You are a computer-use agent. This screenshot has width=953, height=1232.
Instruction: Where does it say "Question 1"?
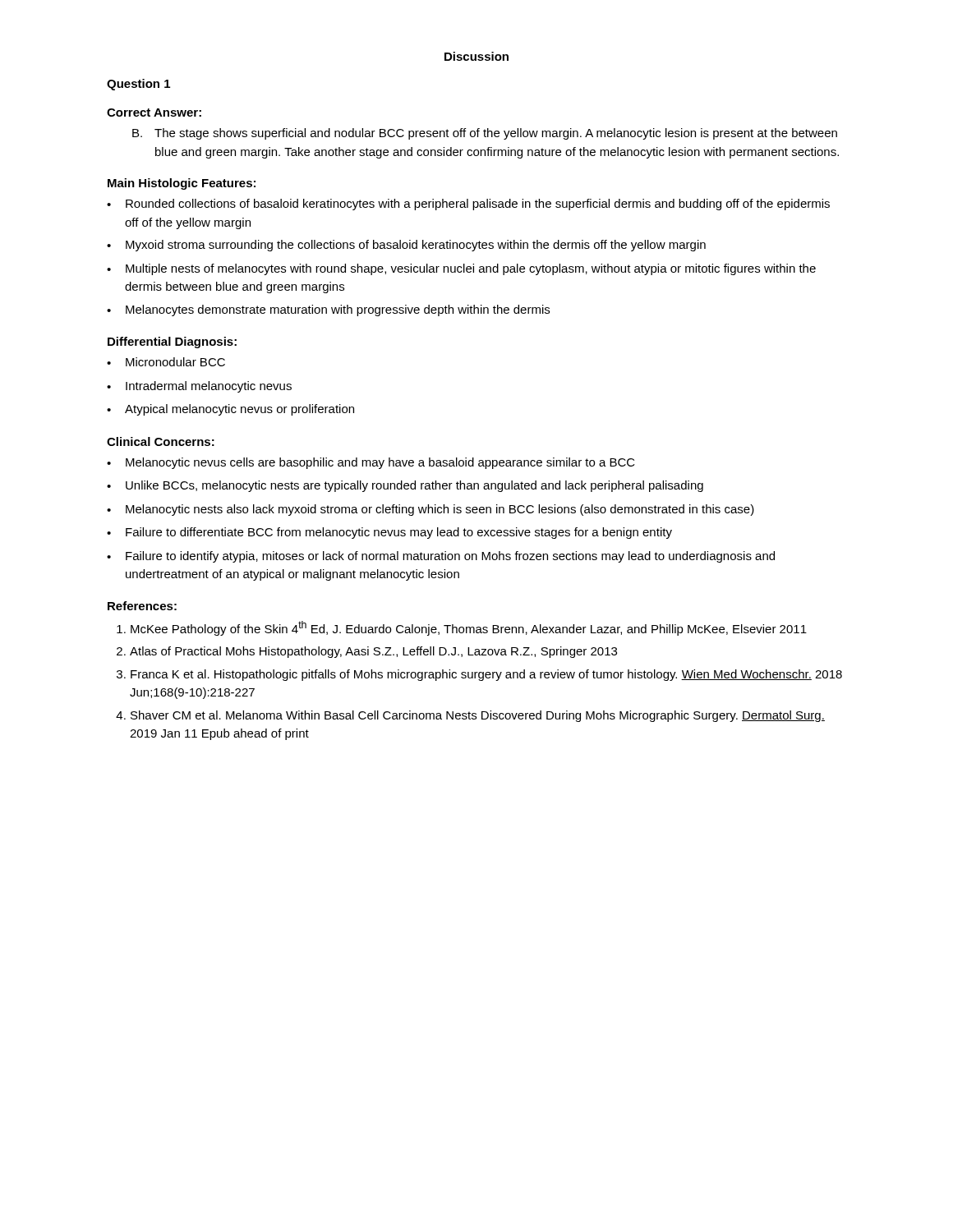pos(139,83)
